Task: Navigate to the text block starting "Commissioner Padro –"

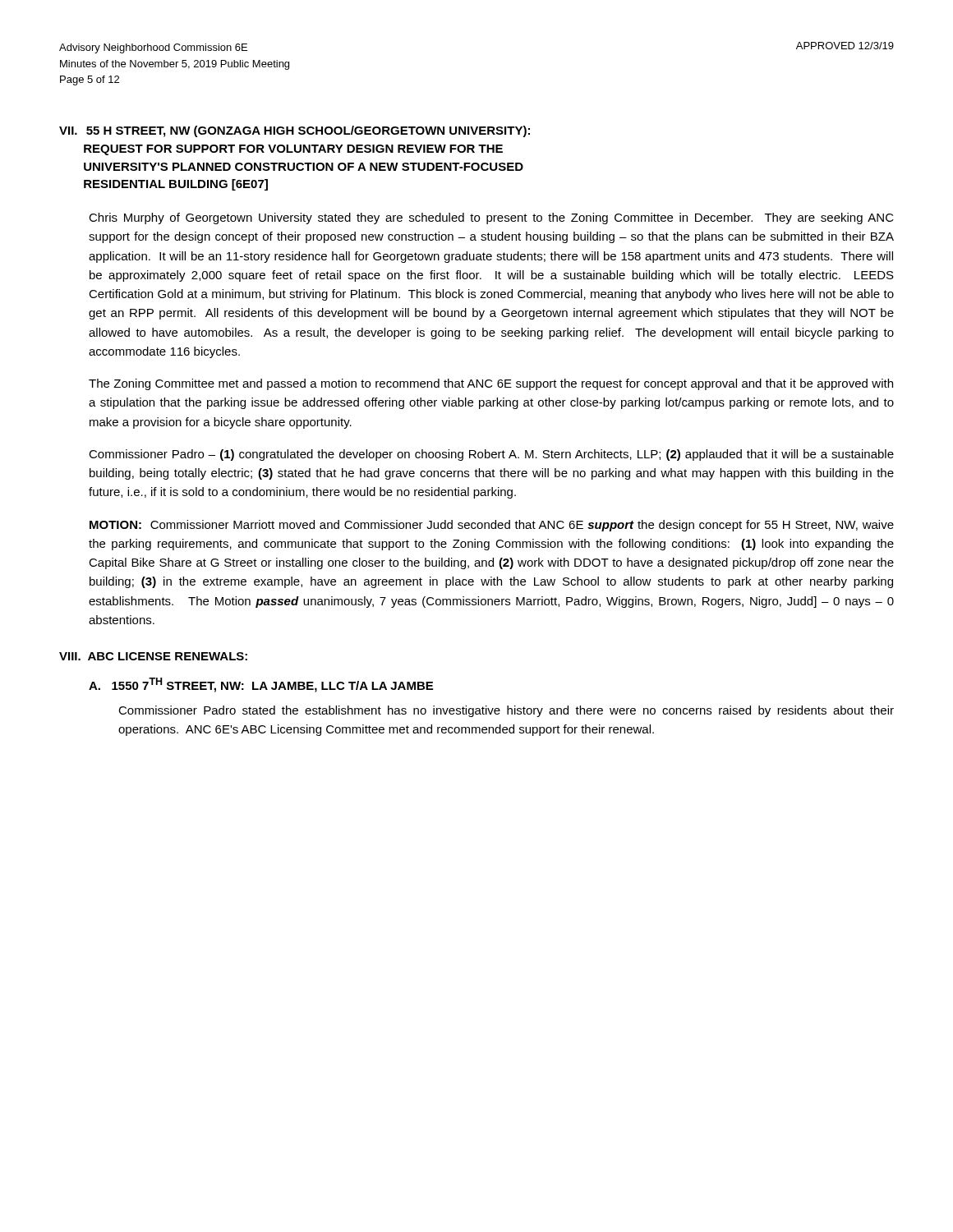Action: coord(491,473)
